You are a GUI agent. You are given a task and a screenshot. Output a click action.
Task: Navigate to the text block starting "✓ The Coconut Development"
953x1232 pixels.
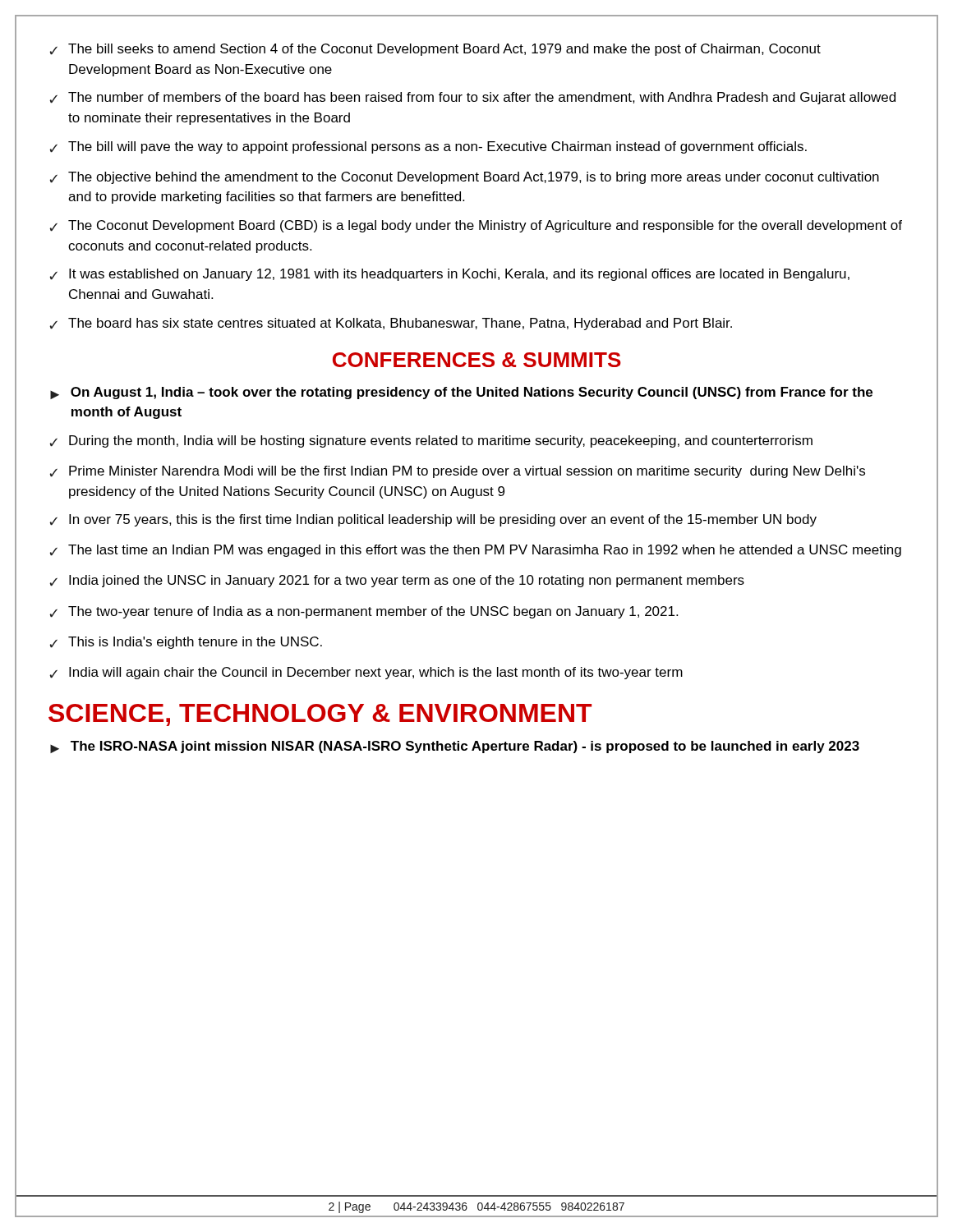476,236
